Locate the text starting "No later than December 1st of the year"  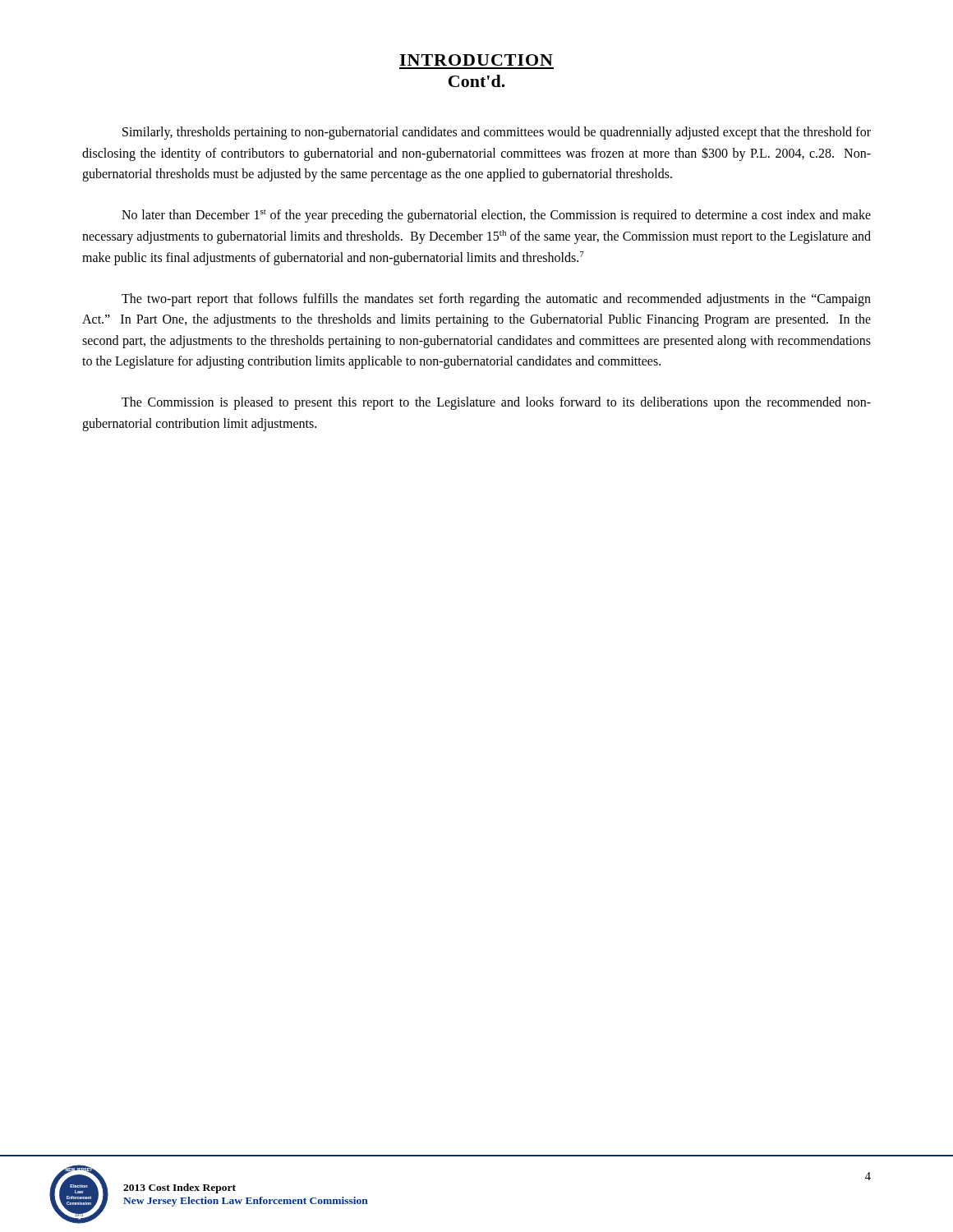476,235
